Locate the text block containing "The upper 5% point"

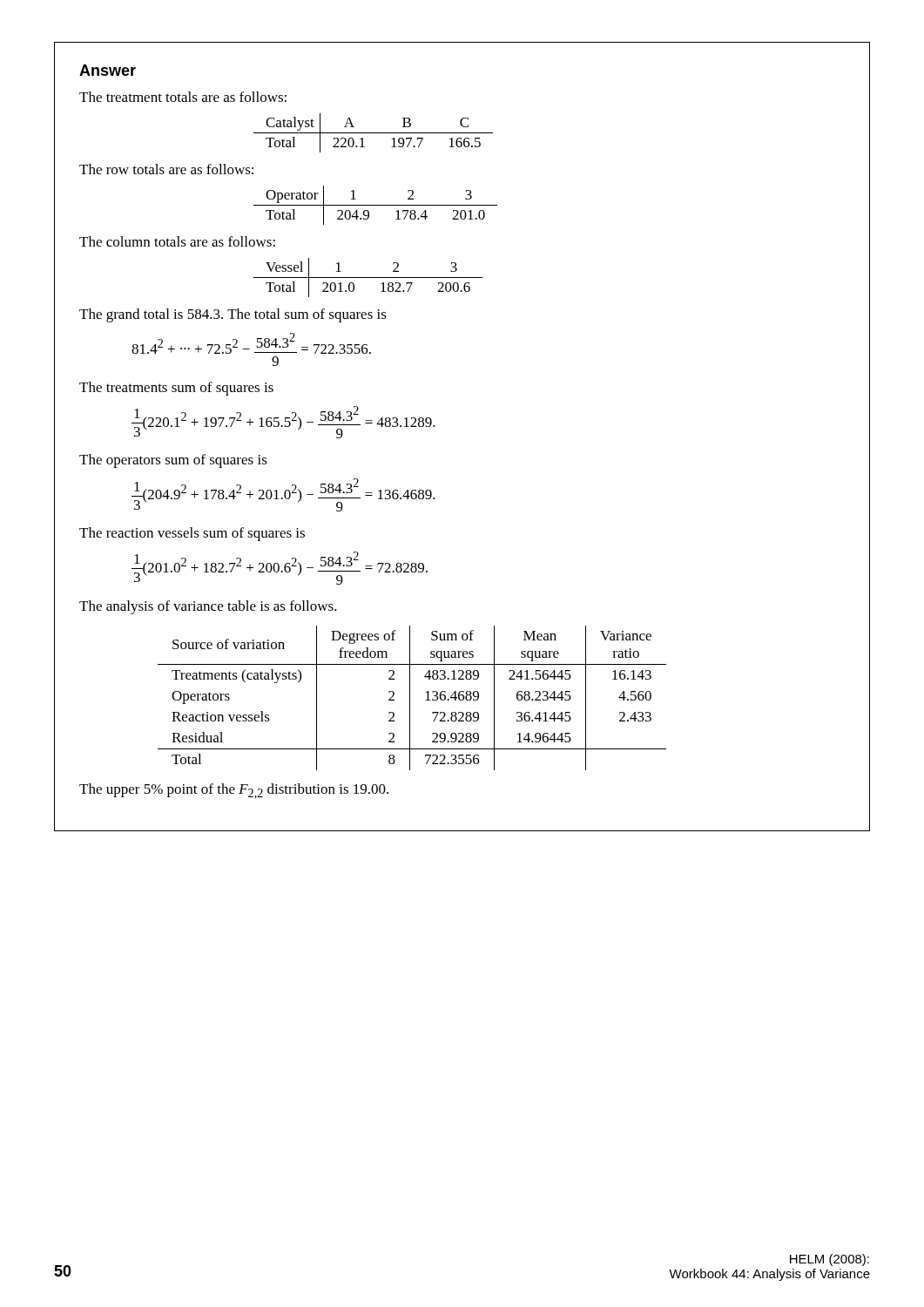234,790
